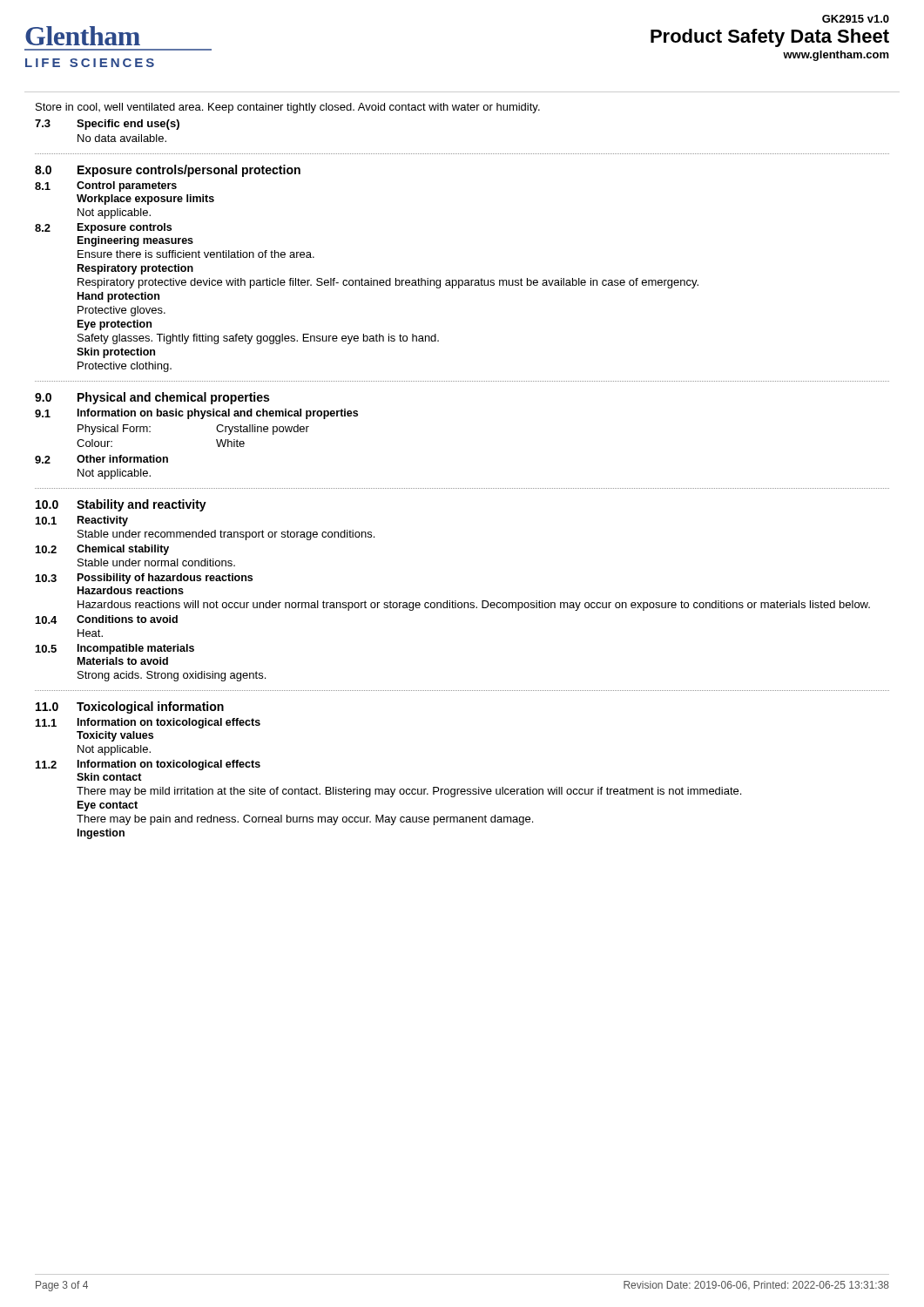Find the text block with the text "Ensure there is sufficient"
Viewport: 924px width, 1307px height.
[x=196, y=254]
